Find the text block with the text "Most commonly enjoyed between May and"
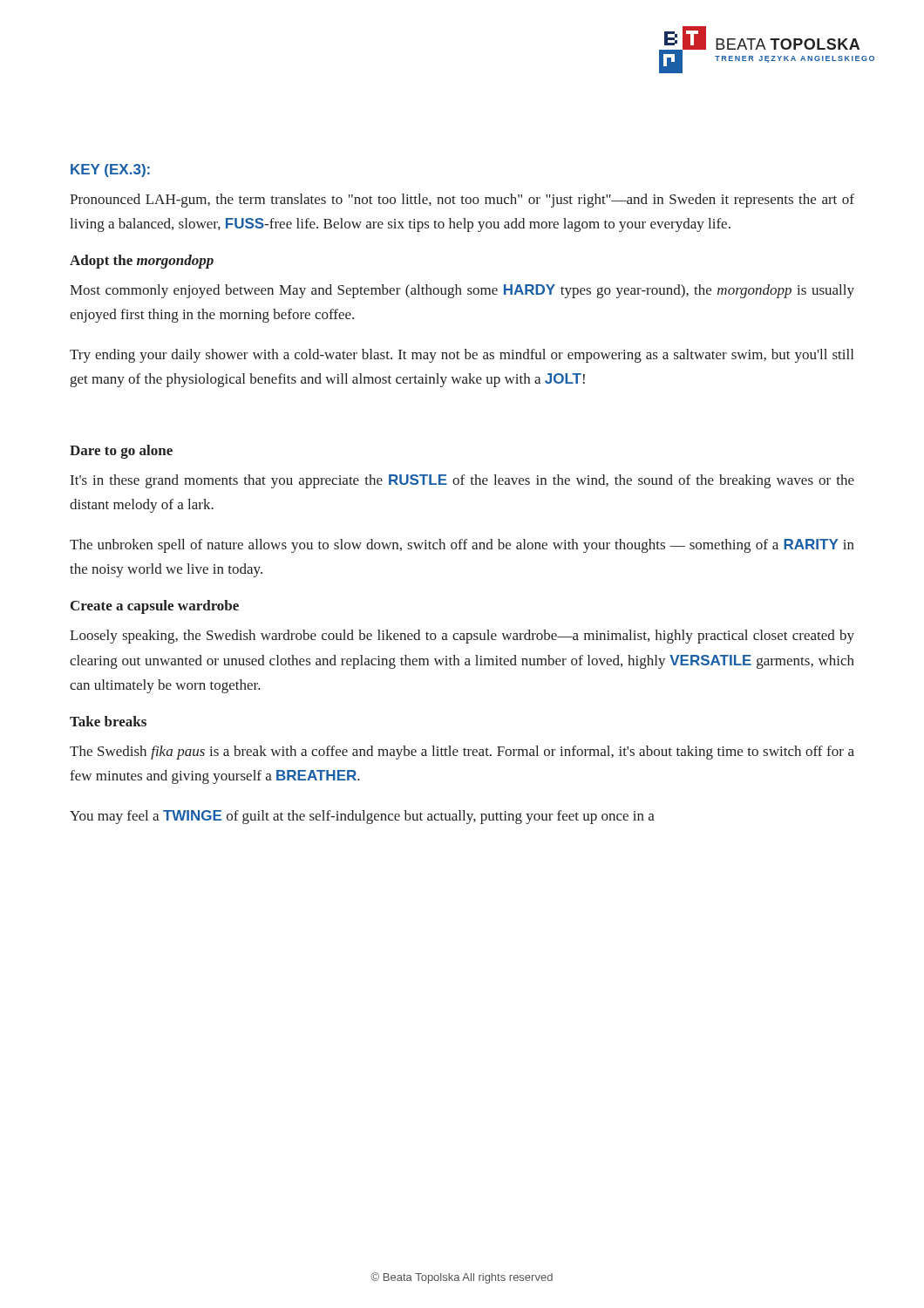 (x=462, y=302)
